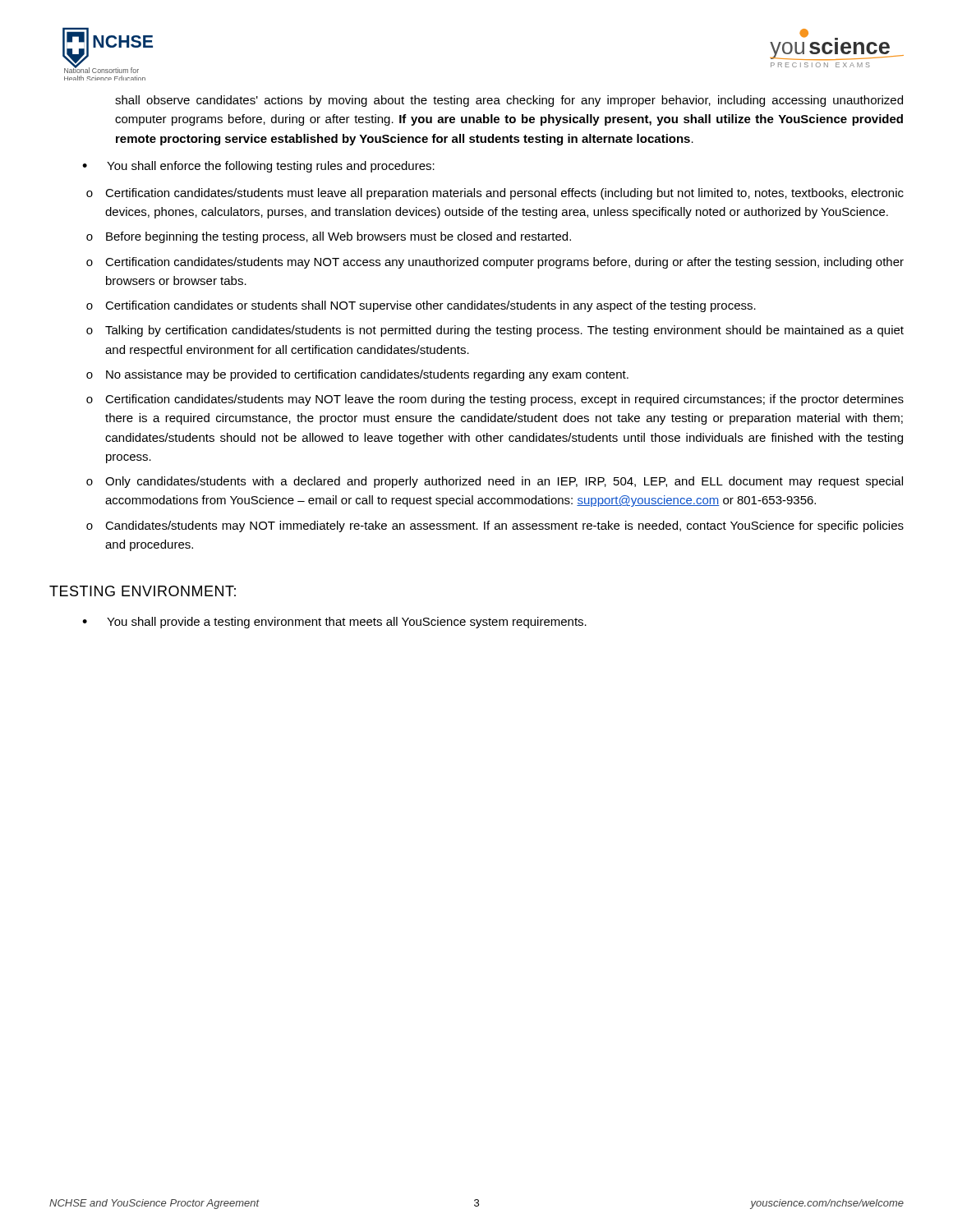Click on the list item containing "o Certification candidates/students may NOT leave"
The image size is (953, 1232).
point(489,428)
